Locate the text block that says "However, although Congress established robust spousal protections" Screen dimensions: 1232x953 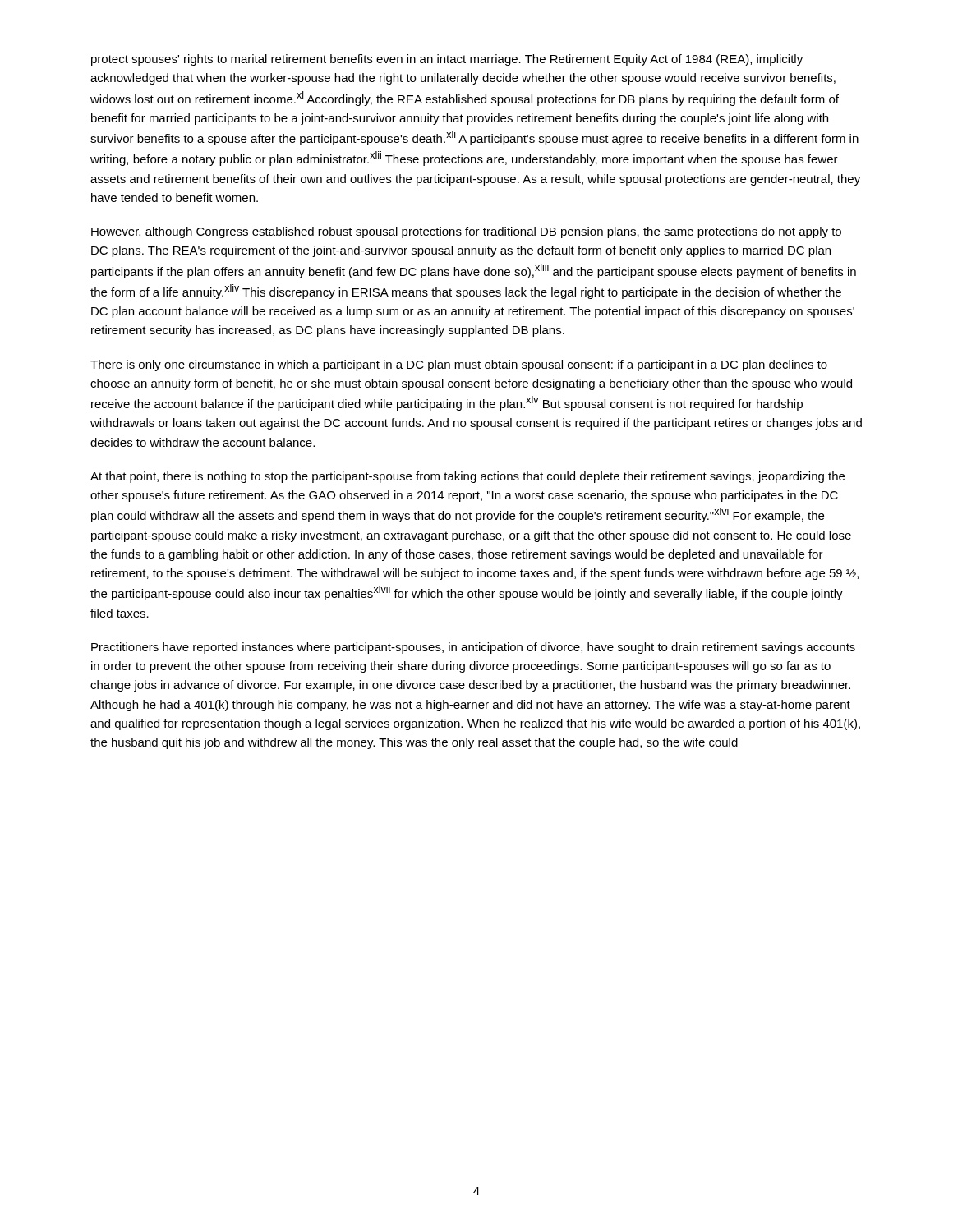coord(473,281)
